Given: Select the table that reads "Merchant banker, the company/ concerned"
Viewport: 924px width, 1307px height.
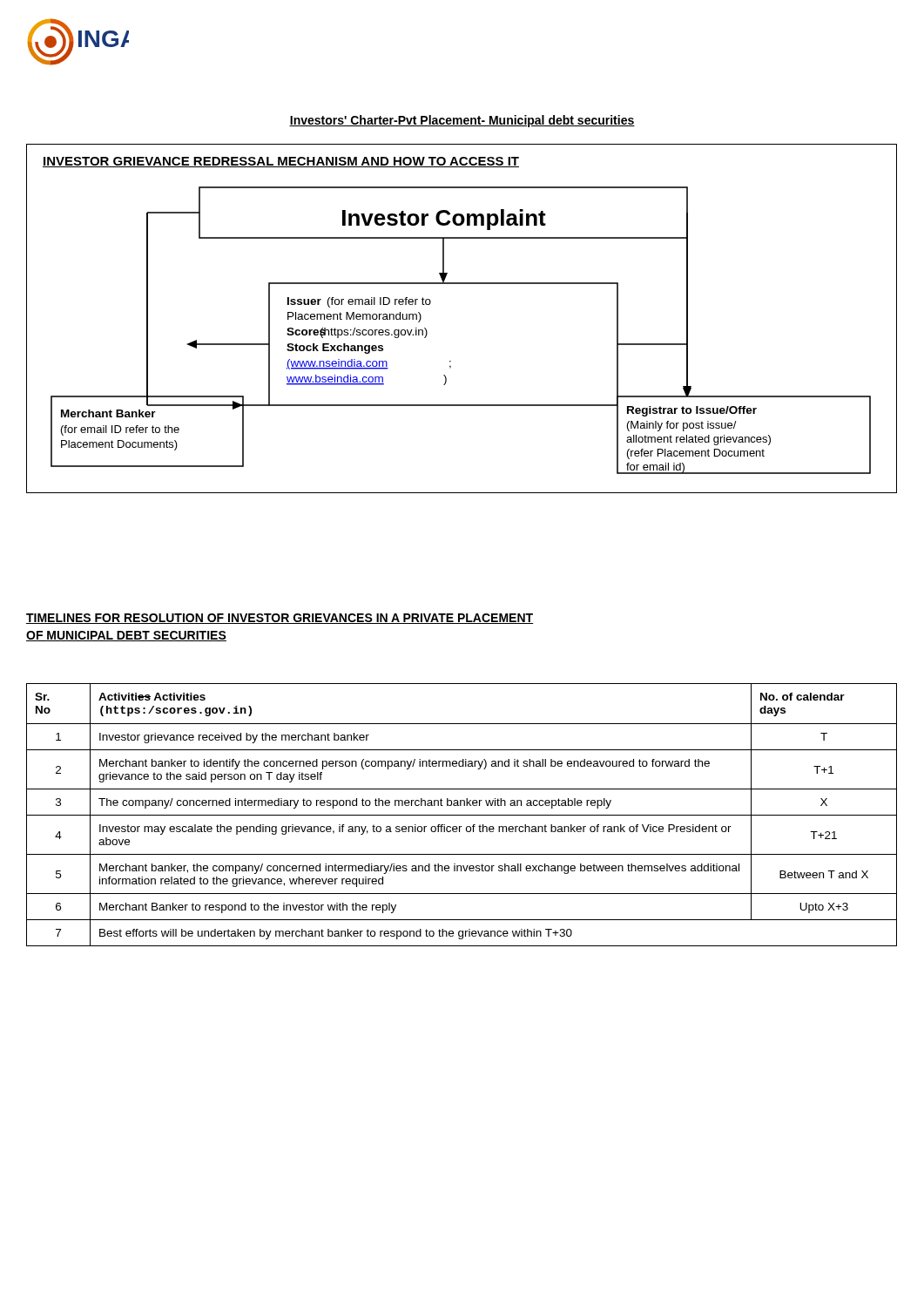Looking at the screenshot, I should click(x=462, y=813).
